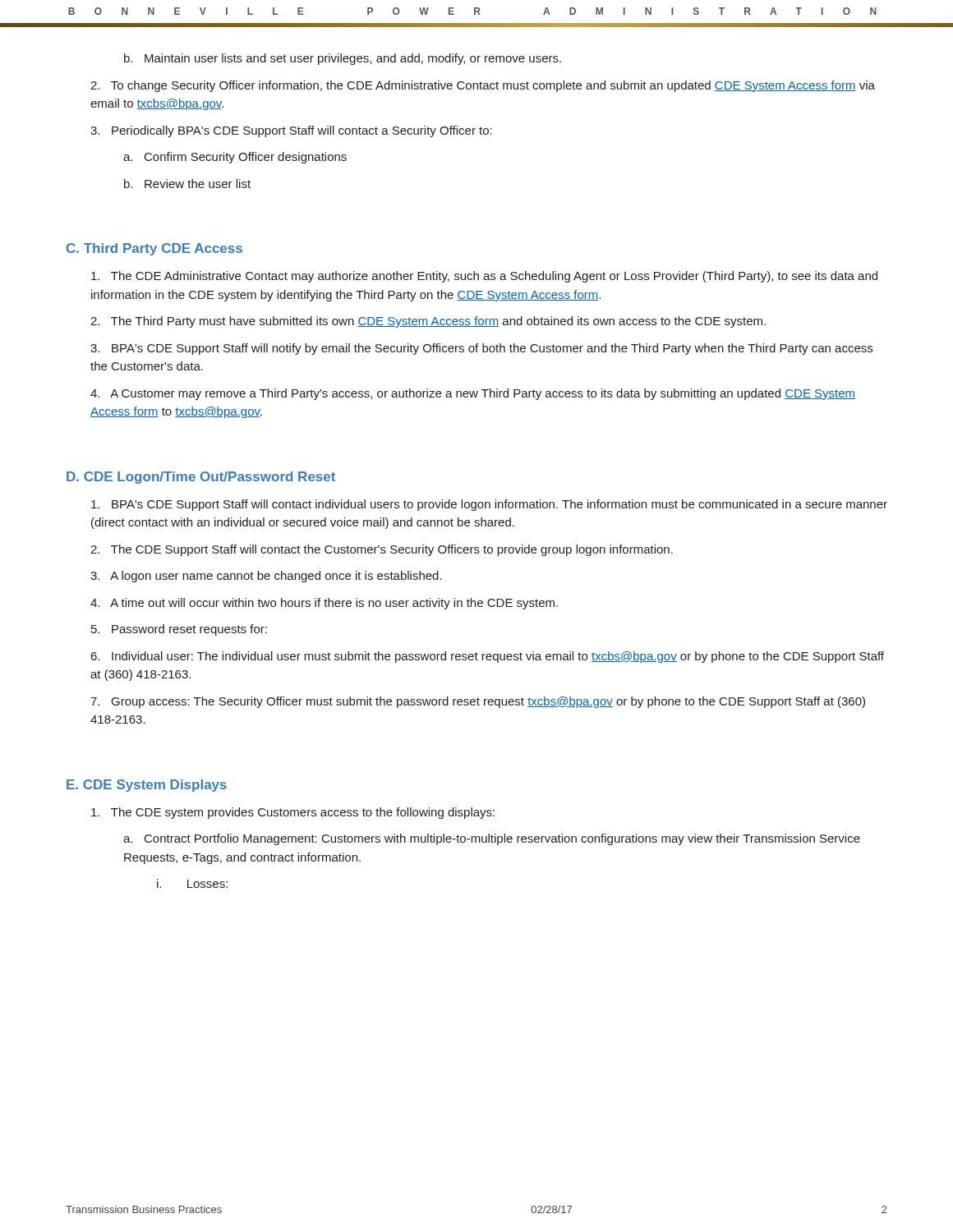Viewport: 953px width, 1232px height.
Task: Find the block starting "i. Losses:"
Action: tap(192, 883)
